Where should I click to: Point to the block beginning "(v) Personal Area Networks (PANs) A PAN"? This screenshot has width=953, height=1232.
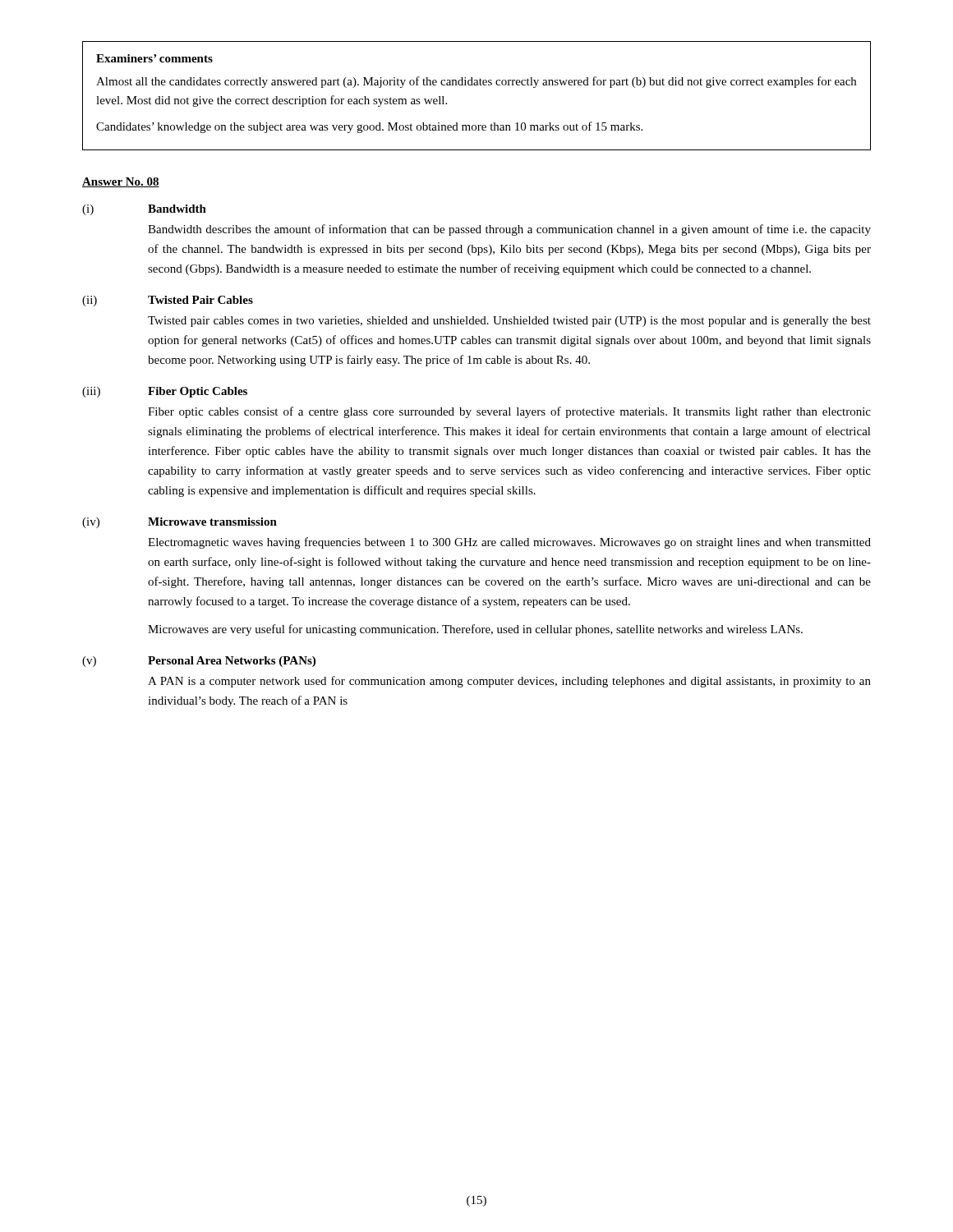[476, 682]
